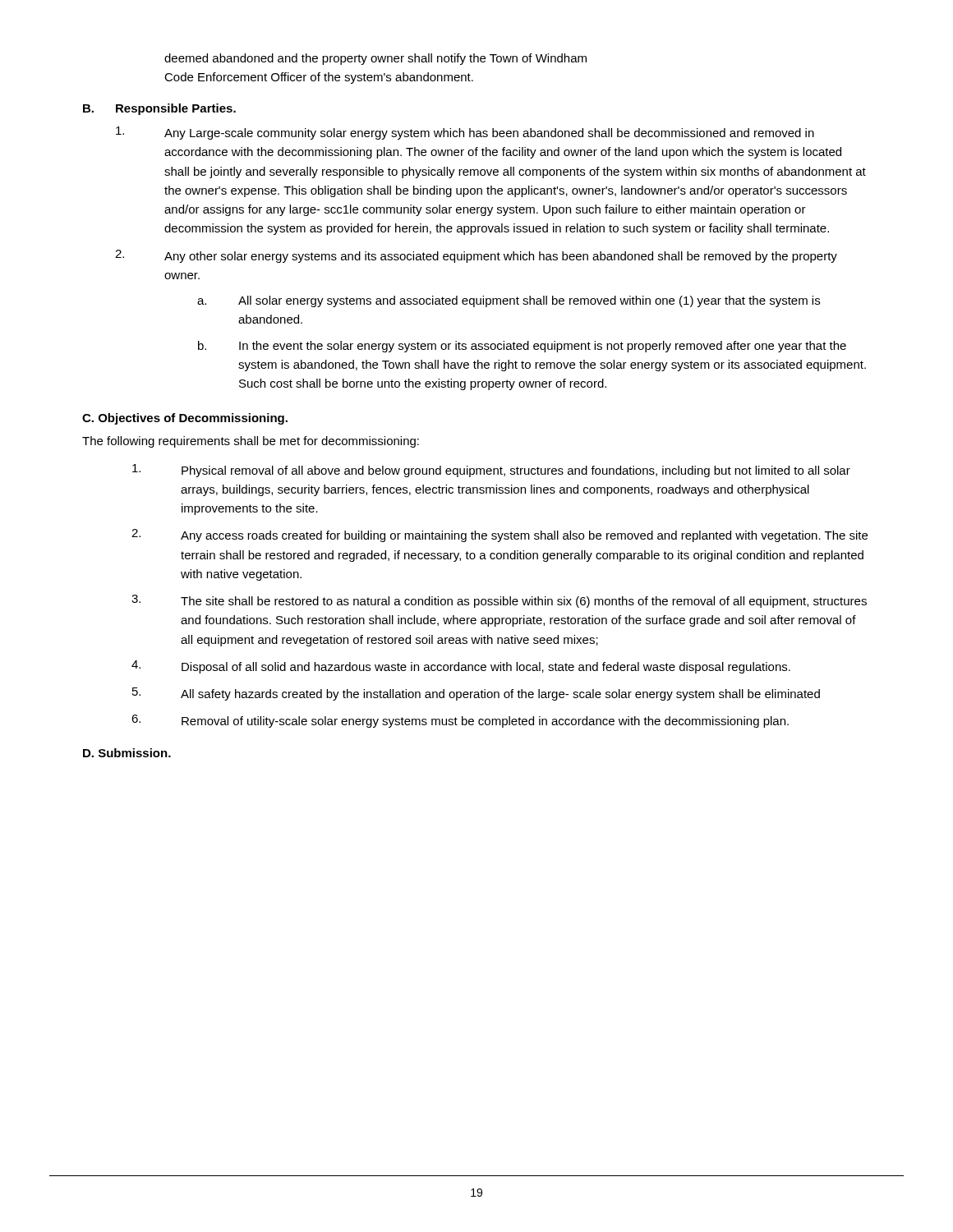
Task: Select the list item with the text "4. Disposal of all"
Action: click(476, 666)
